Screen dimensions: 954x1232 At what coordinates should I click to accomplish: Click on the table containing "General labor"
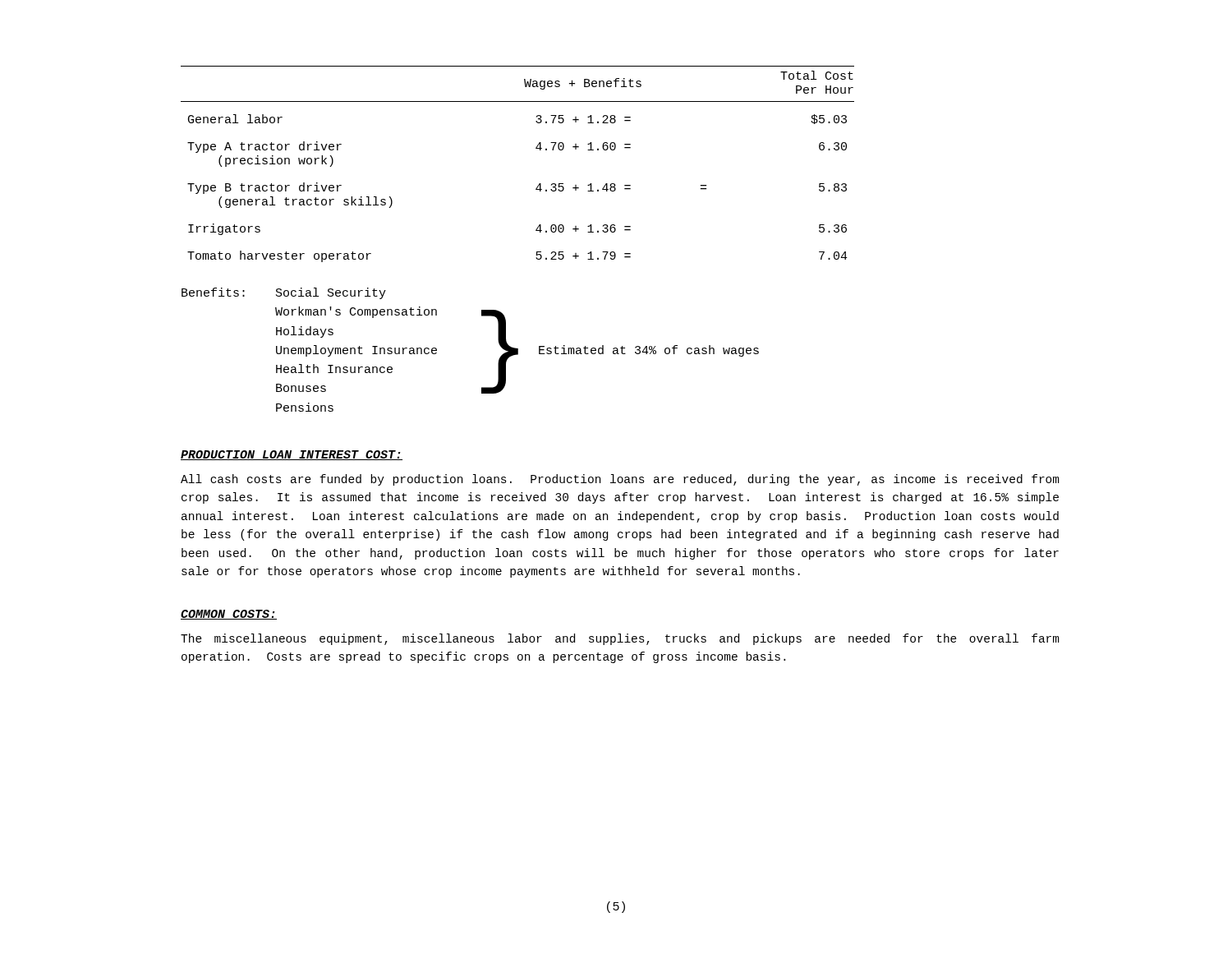pyautogui.click(x=624, y=171)
